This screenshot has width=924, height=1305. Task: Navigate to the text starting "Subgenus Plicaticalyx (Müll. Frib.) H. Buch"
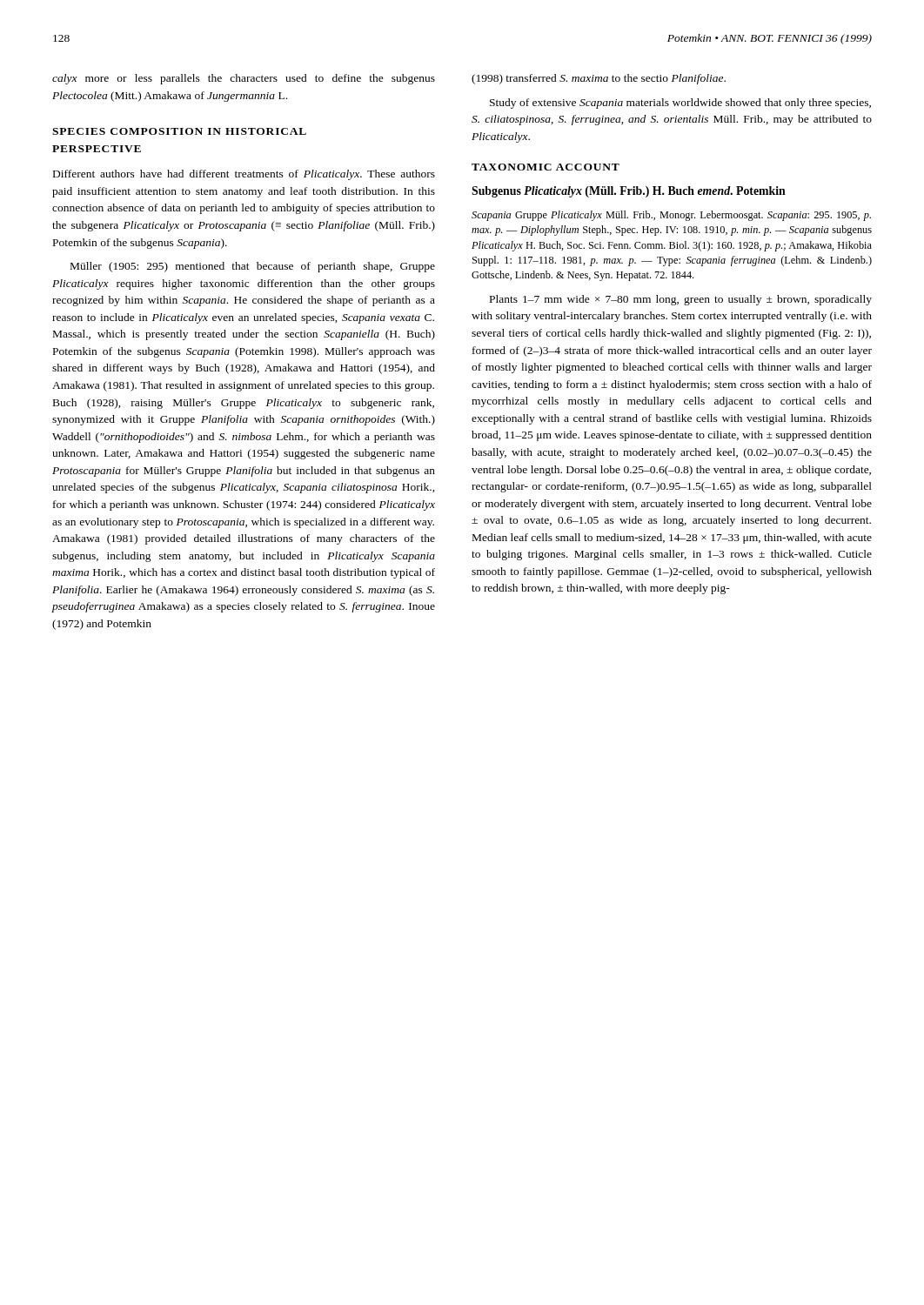tap(629, 191)
